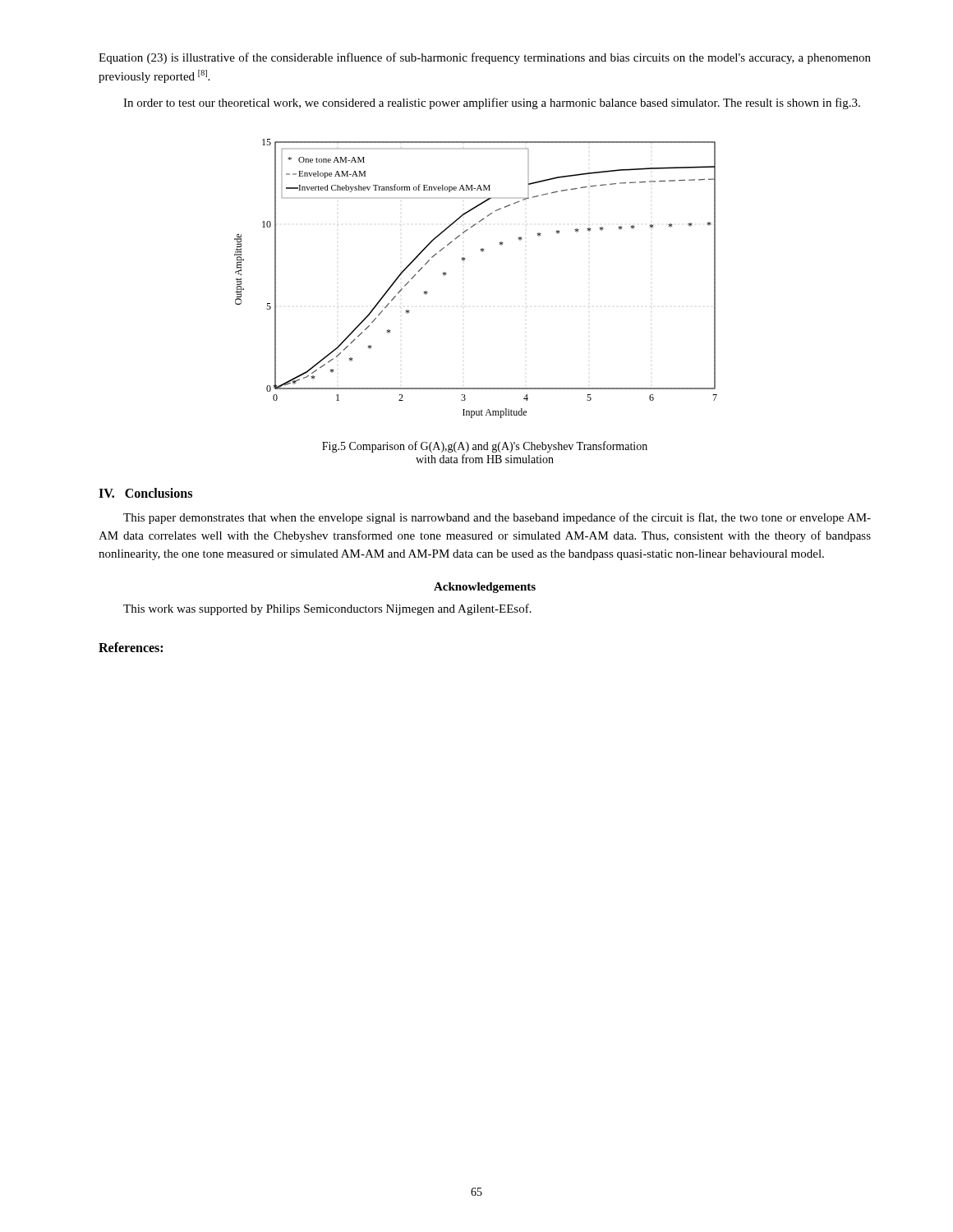Point to "IV. Conclusions"
Screen dimensions: 1232x953
pyautogui.click(x=146, y=493)
